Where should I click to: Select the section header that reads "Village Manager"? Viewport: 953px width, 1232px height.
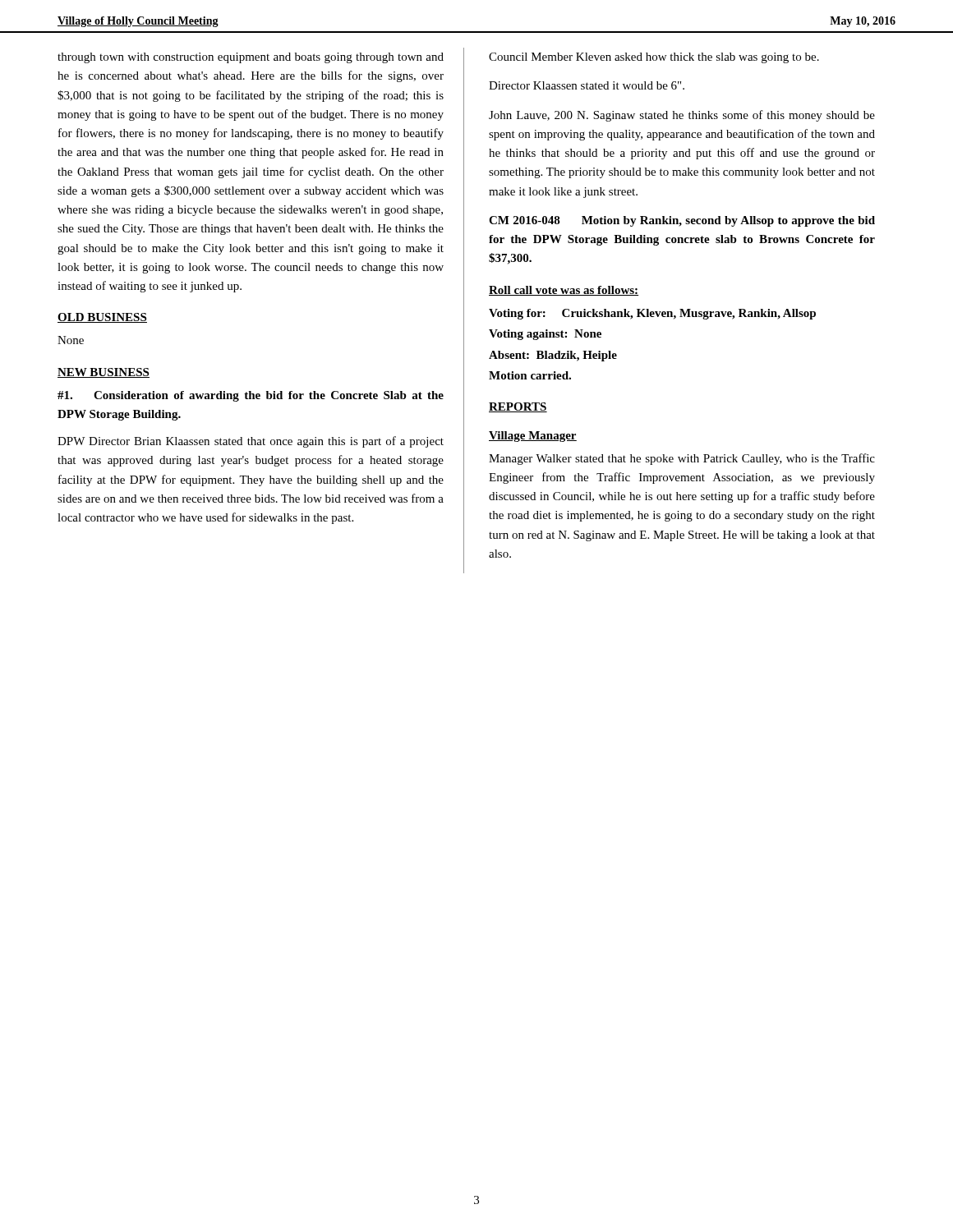[x=533, y=435]
